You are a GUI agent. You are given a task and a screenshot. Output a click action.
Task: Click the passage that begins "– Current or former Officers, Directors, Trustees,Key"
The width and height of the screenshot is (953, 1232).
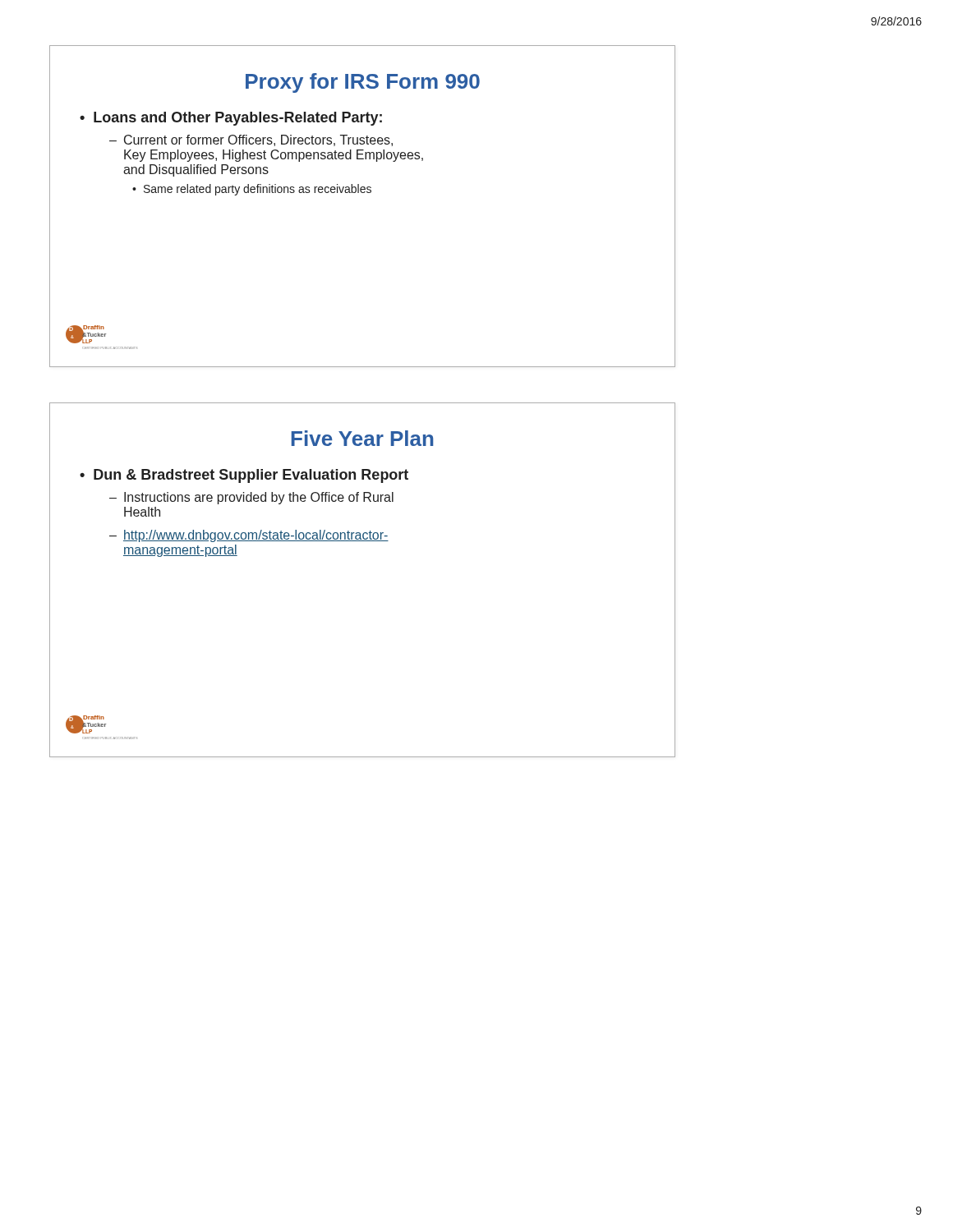[x=267, y=155]
